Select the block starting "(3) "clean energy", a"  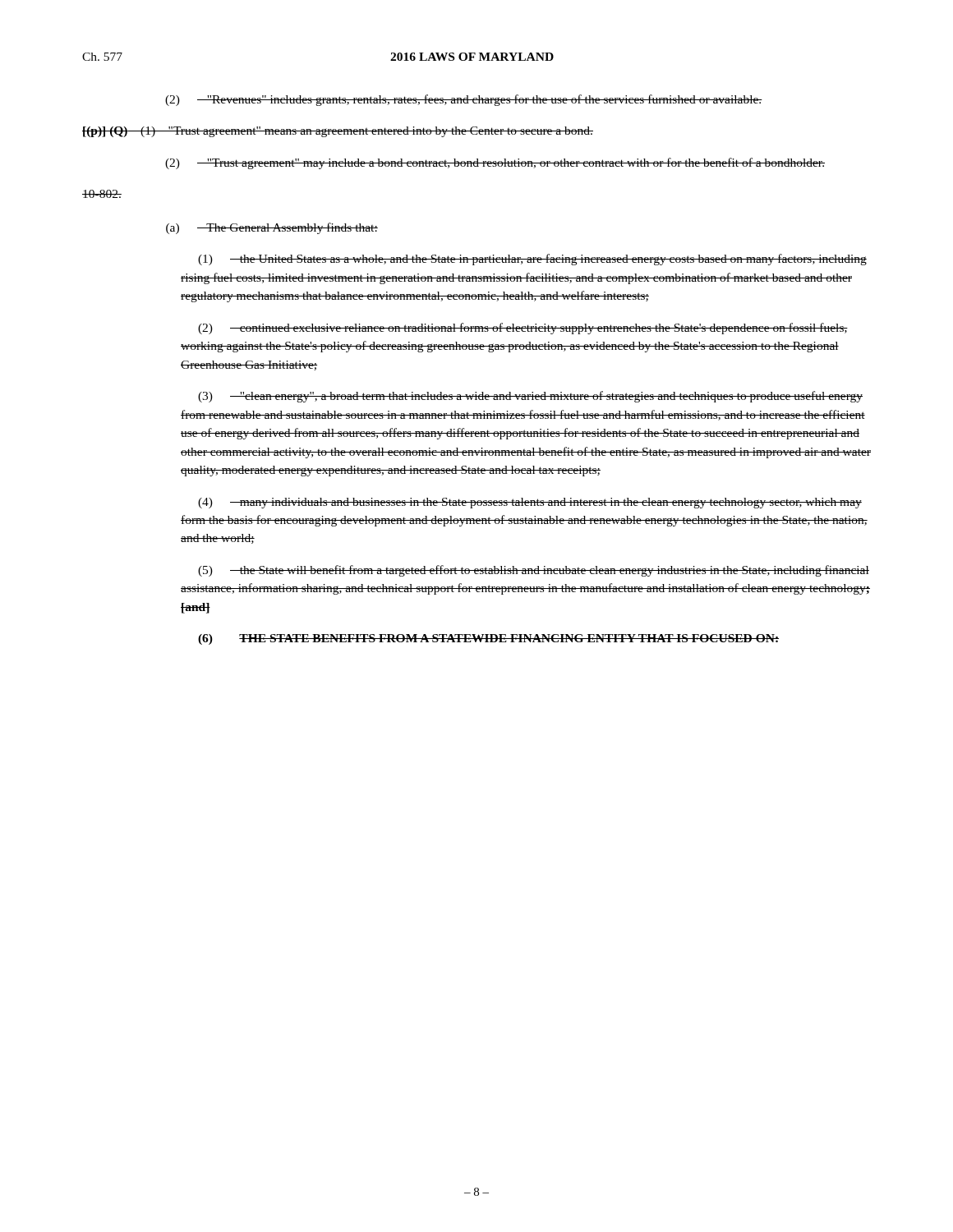526,432
